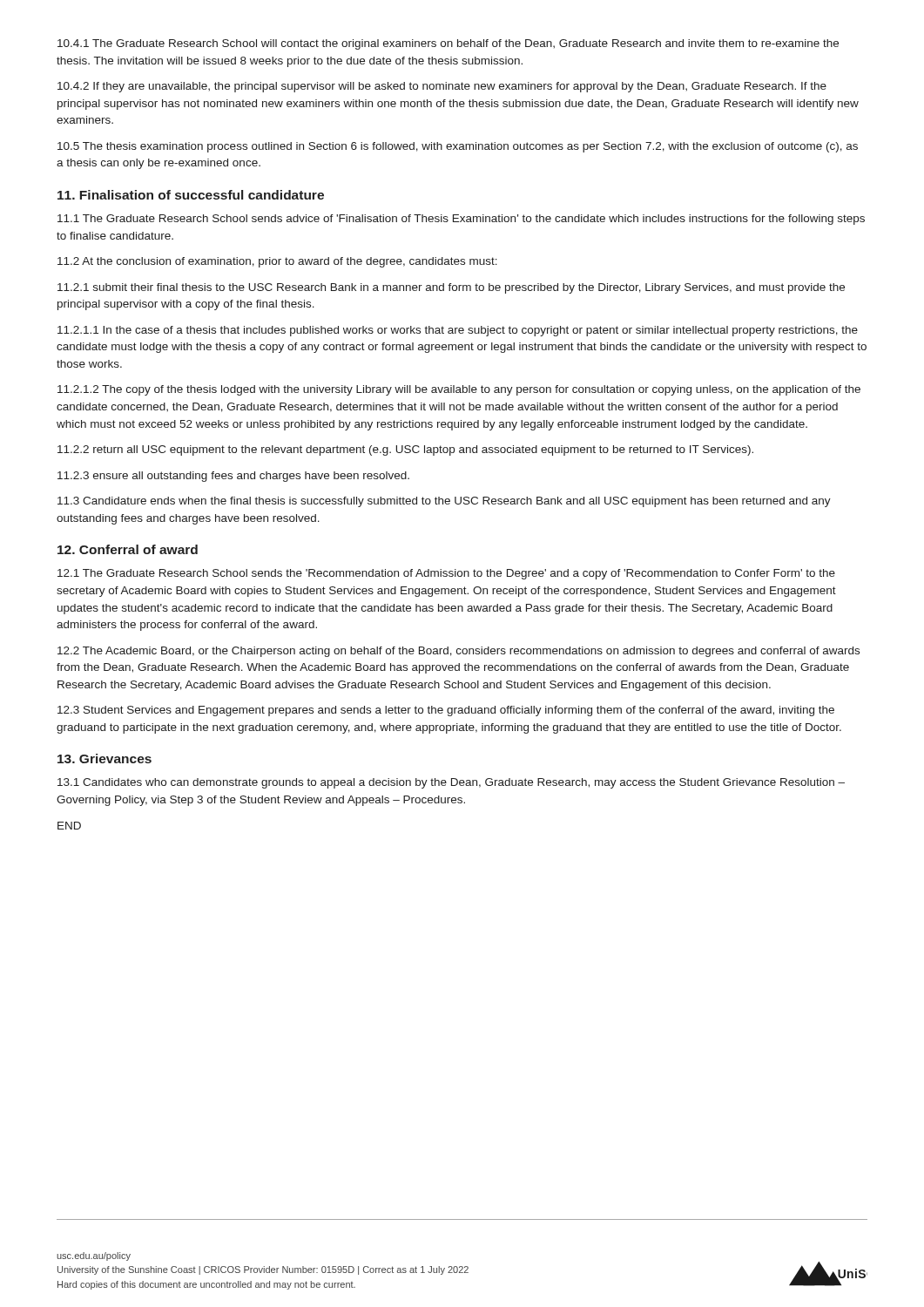Find the text block starting "1 The Graduate Research School sends the"
Screen dimensions: 1307x924
click(x=446, y=599)
